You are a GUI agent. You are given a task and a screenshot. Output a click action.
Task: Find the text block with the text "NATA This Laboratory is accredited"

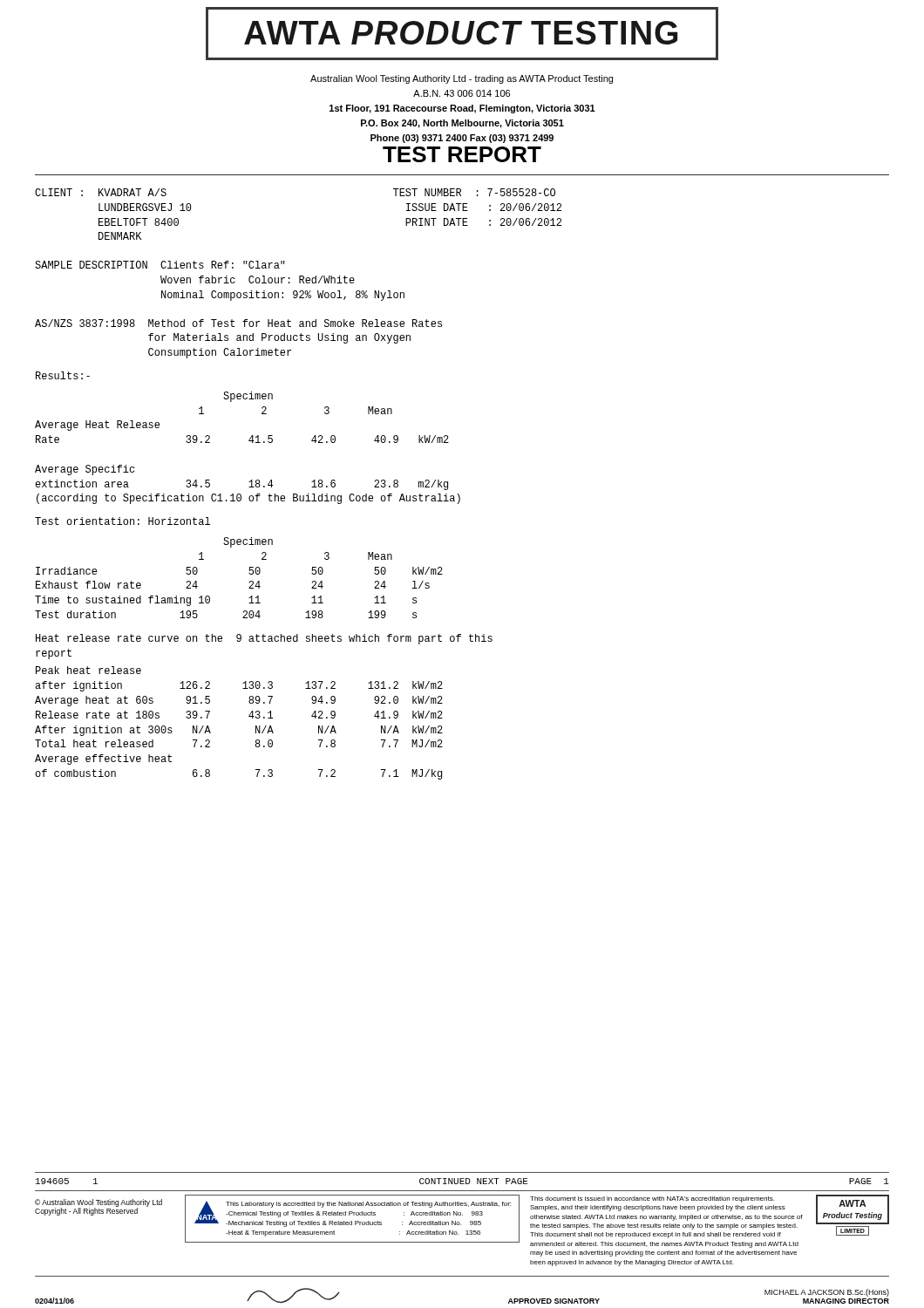tap(352, 1218)
